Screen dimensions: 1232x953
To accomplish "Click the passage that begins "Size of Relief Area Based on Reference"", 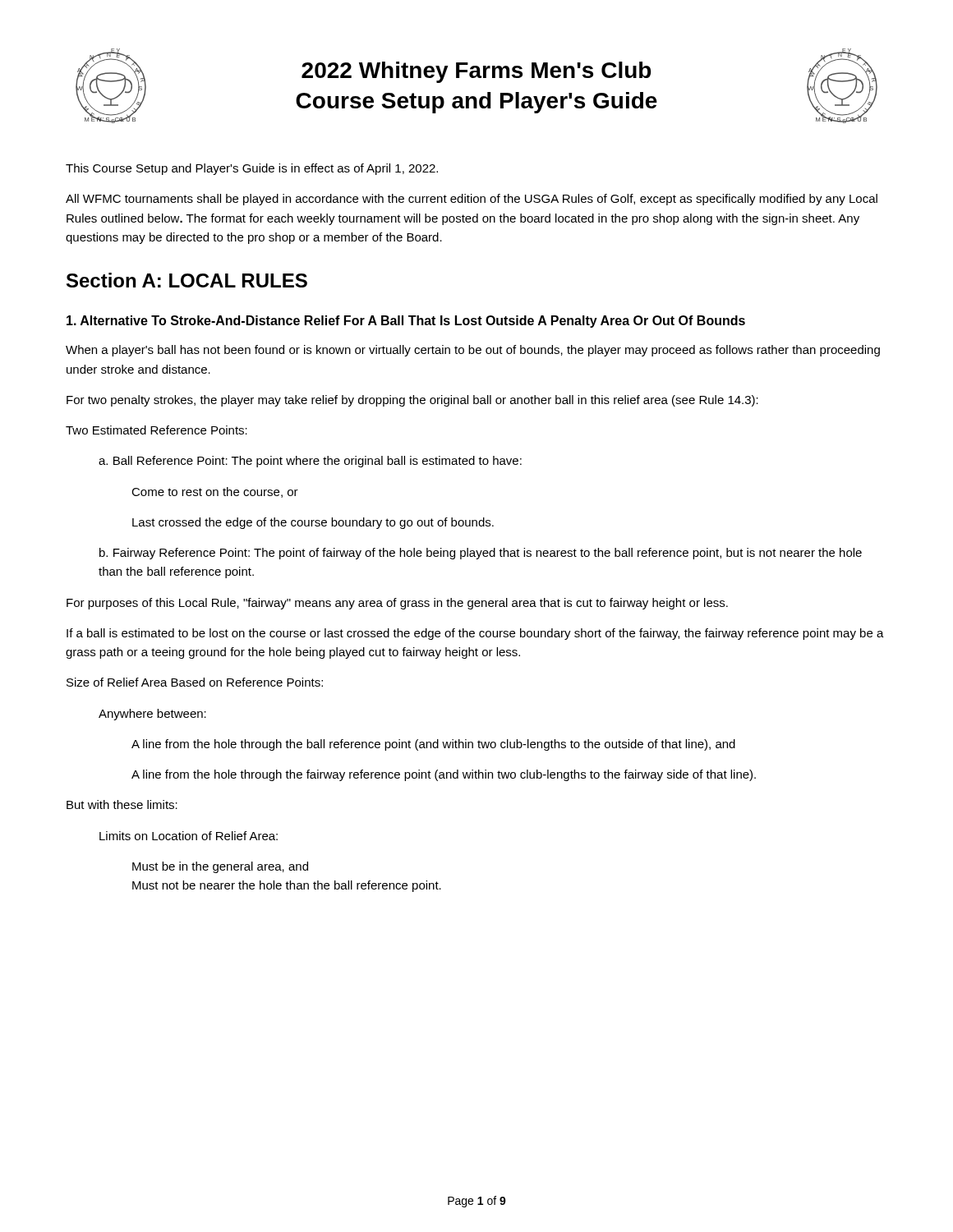I will click(195, 682).
